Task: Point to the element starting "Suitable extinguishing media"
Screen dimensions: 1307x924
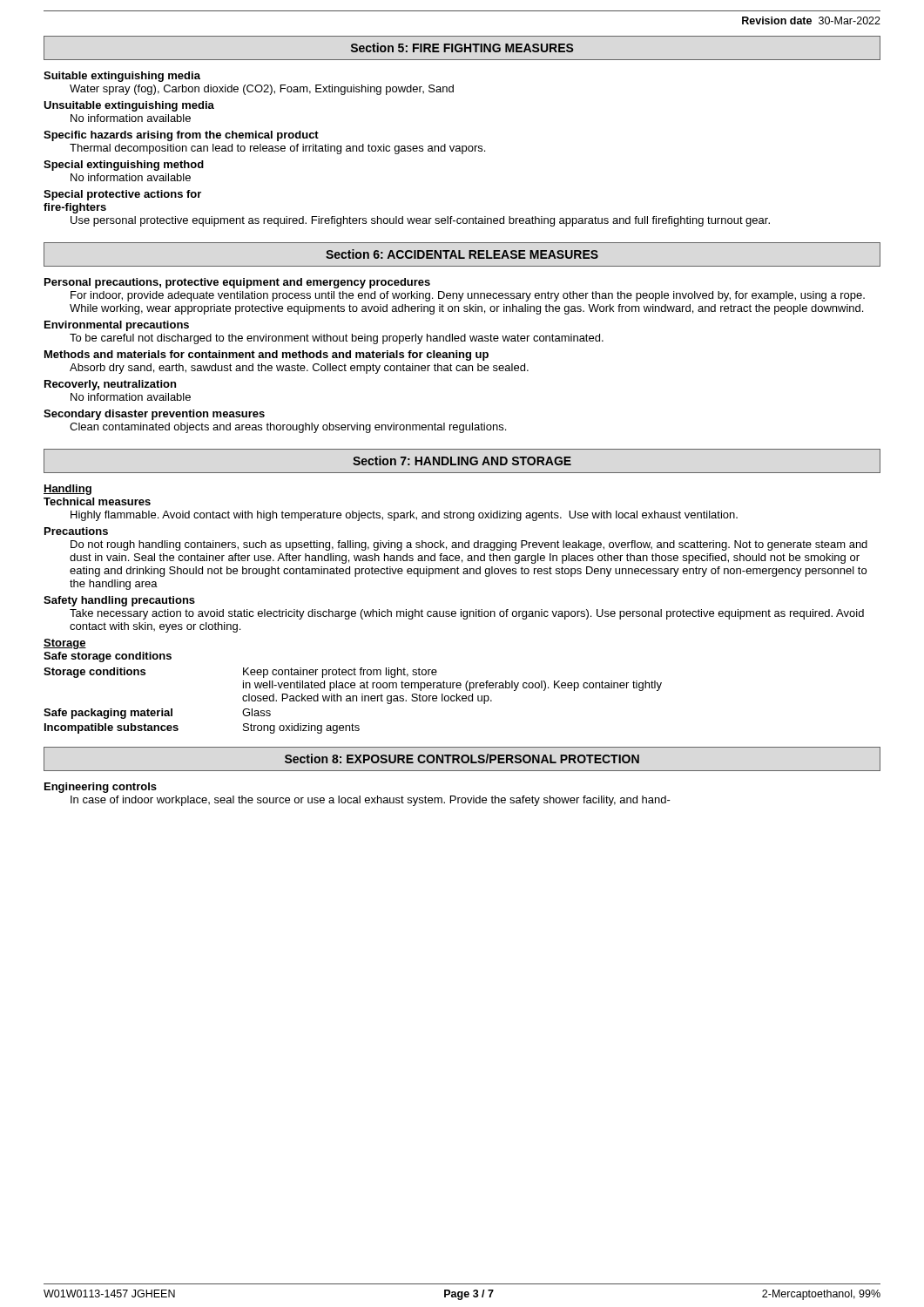Action: (x=462, y=82)
